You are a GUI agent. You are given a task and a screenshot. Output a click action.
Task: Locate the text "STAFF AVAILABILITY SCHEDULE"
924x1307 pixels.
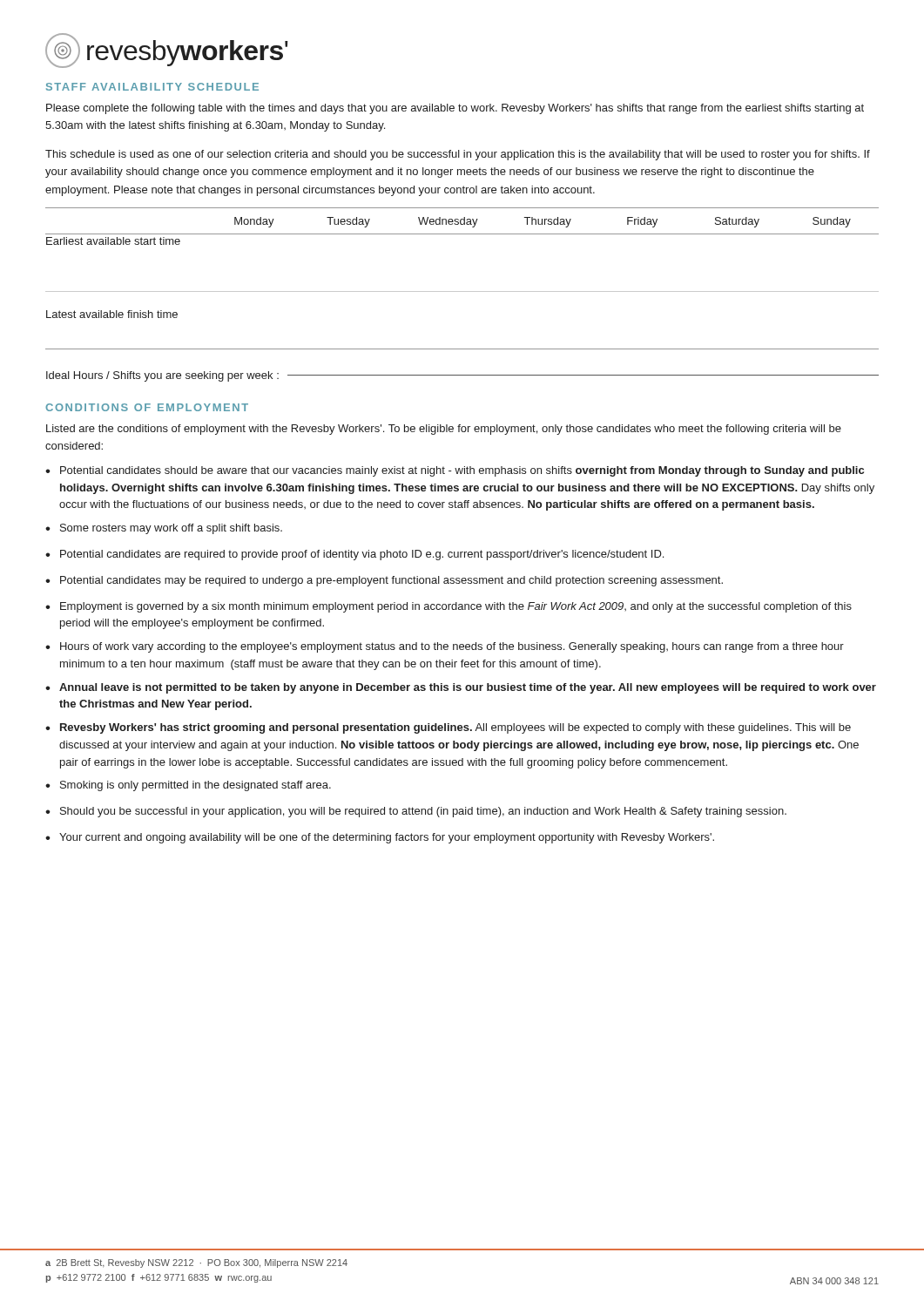pyautogui.click(x=152, y=87)
